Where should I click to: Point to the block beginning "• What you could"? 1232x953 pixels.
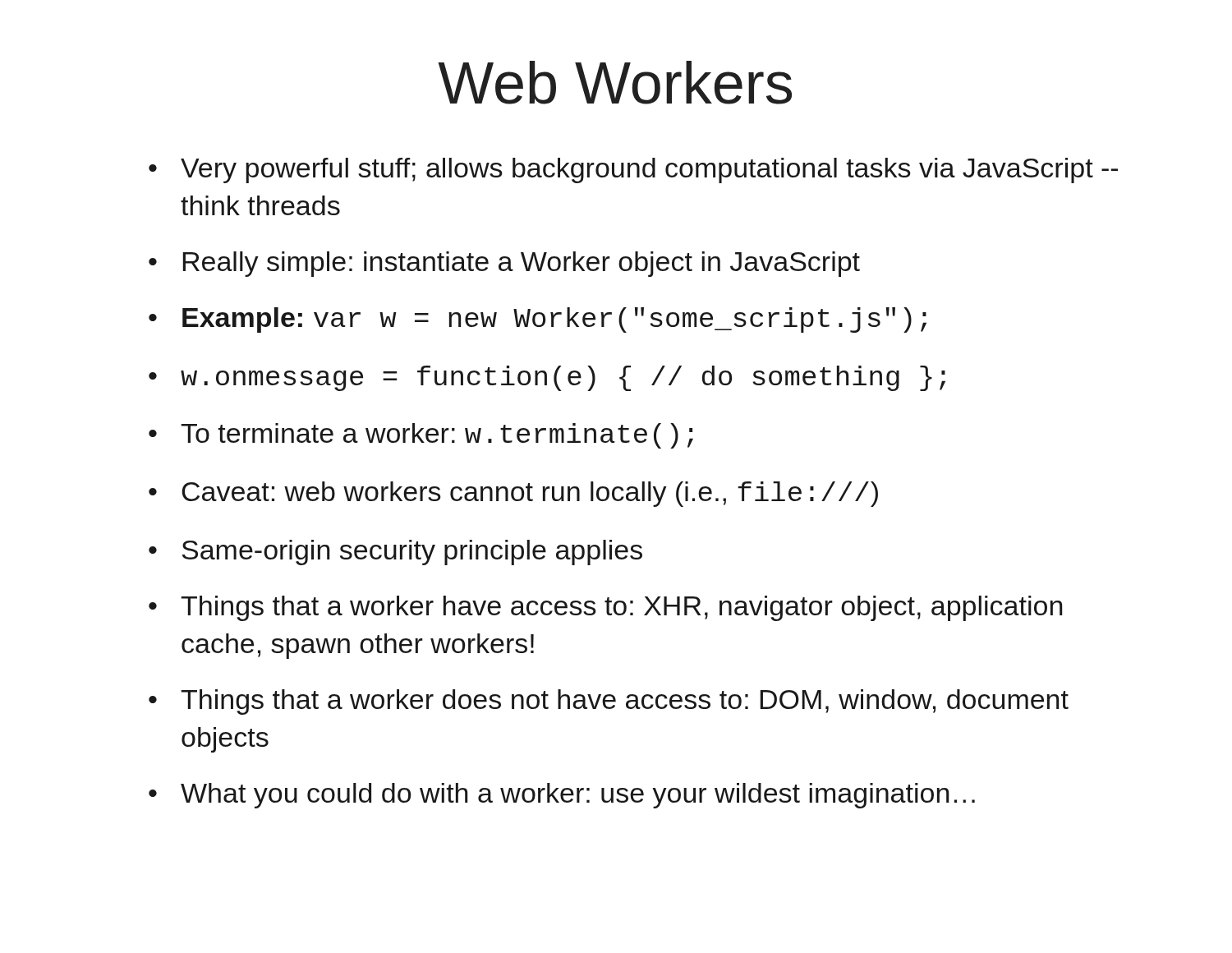[649, 793]
